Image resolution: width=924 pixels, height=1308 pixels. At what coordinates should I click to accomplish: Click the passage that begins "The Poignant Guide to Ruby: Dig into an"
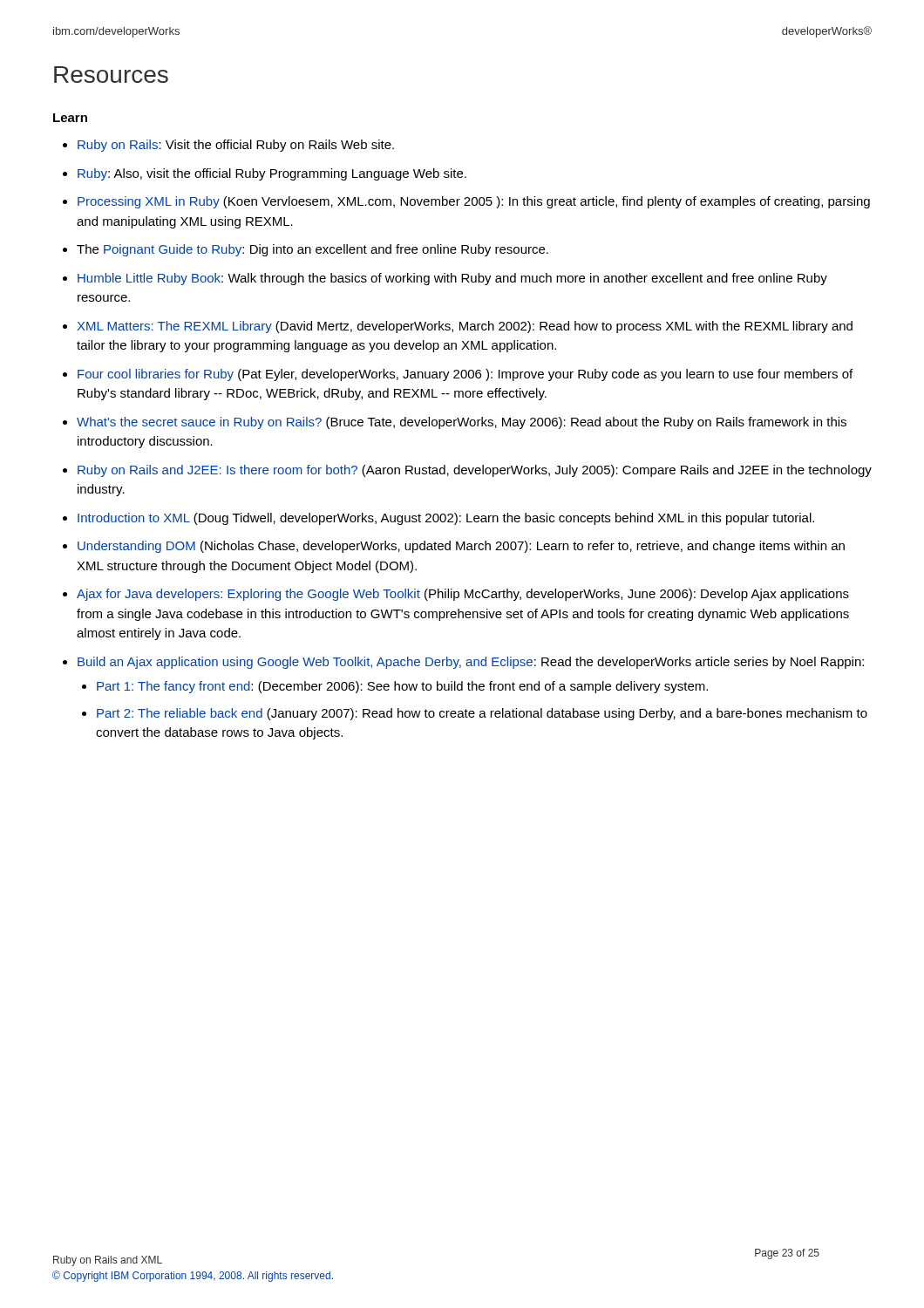pyautogui.click(x=313, y=249)
